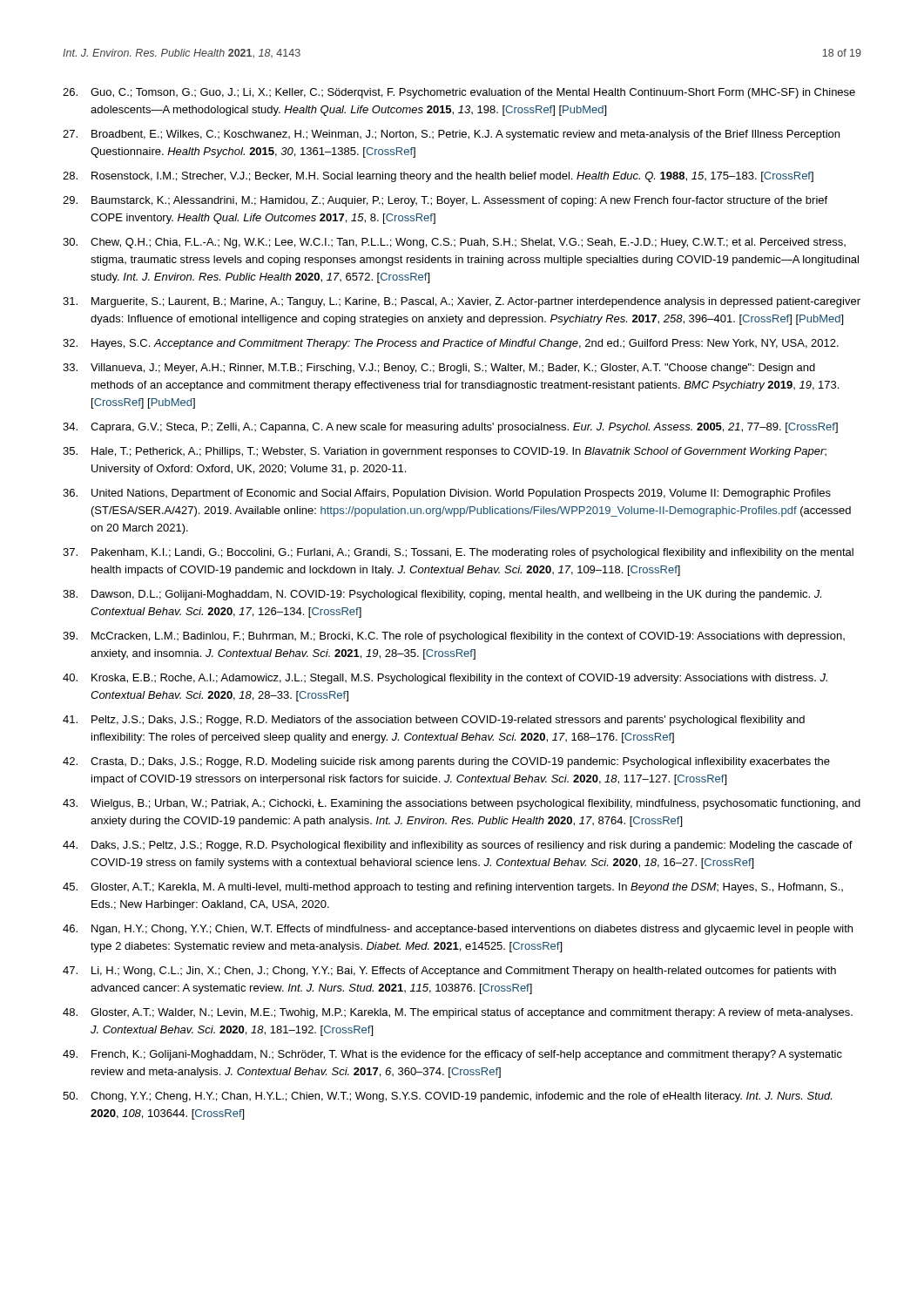This screenshot has height=1307, width=924.
Task: Find the list item that reads "33. Villanueva, J.; Meyer, A.H.; Rinner, M.T.B.;"
Action: coord(462,385)
